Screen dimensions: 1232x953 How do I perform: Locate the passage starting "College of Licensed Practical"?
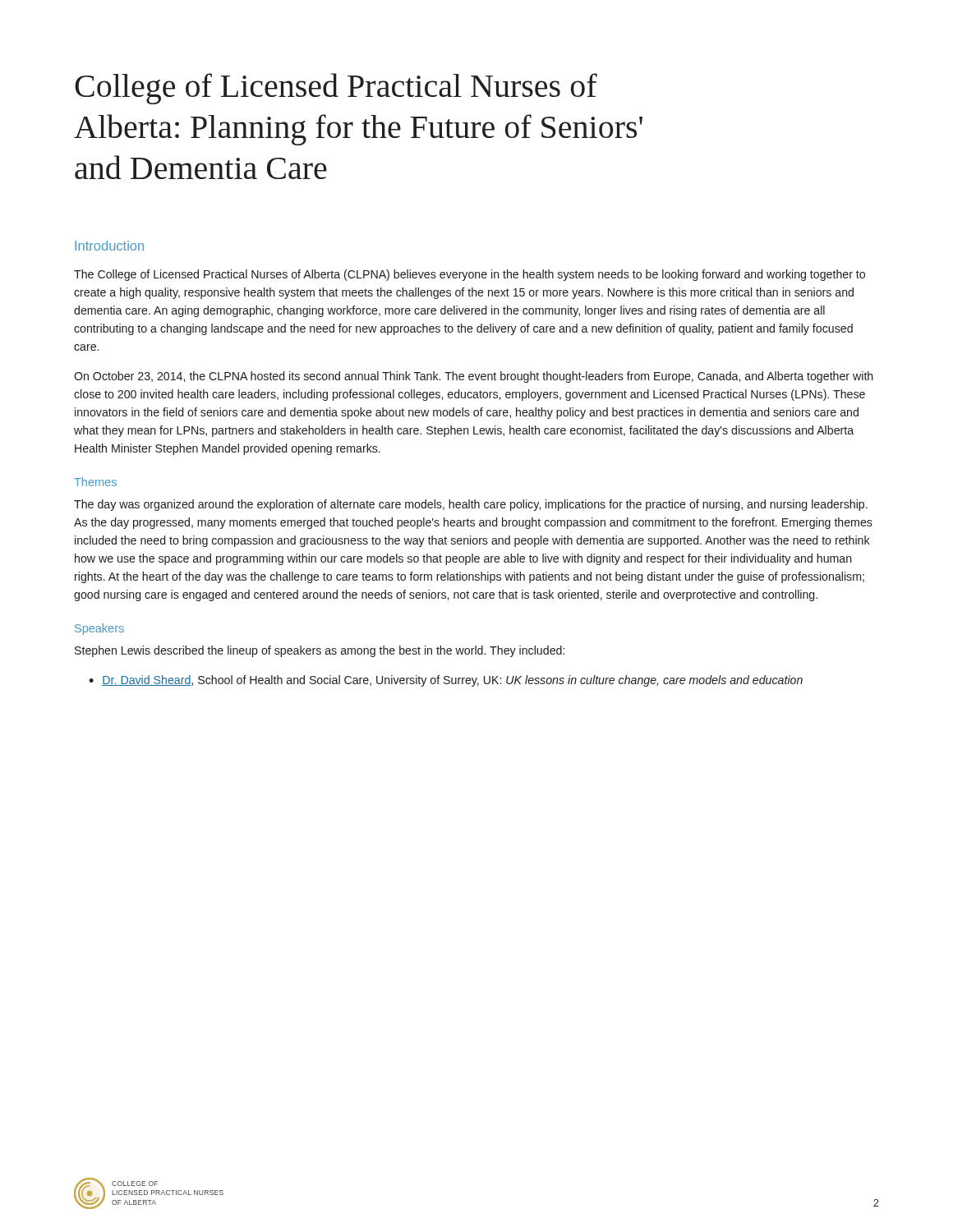click(x=476, y=127)
